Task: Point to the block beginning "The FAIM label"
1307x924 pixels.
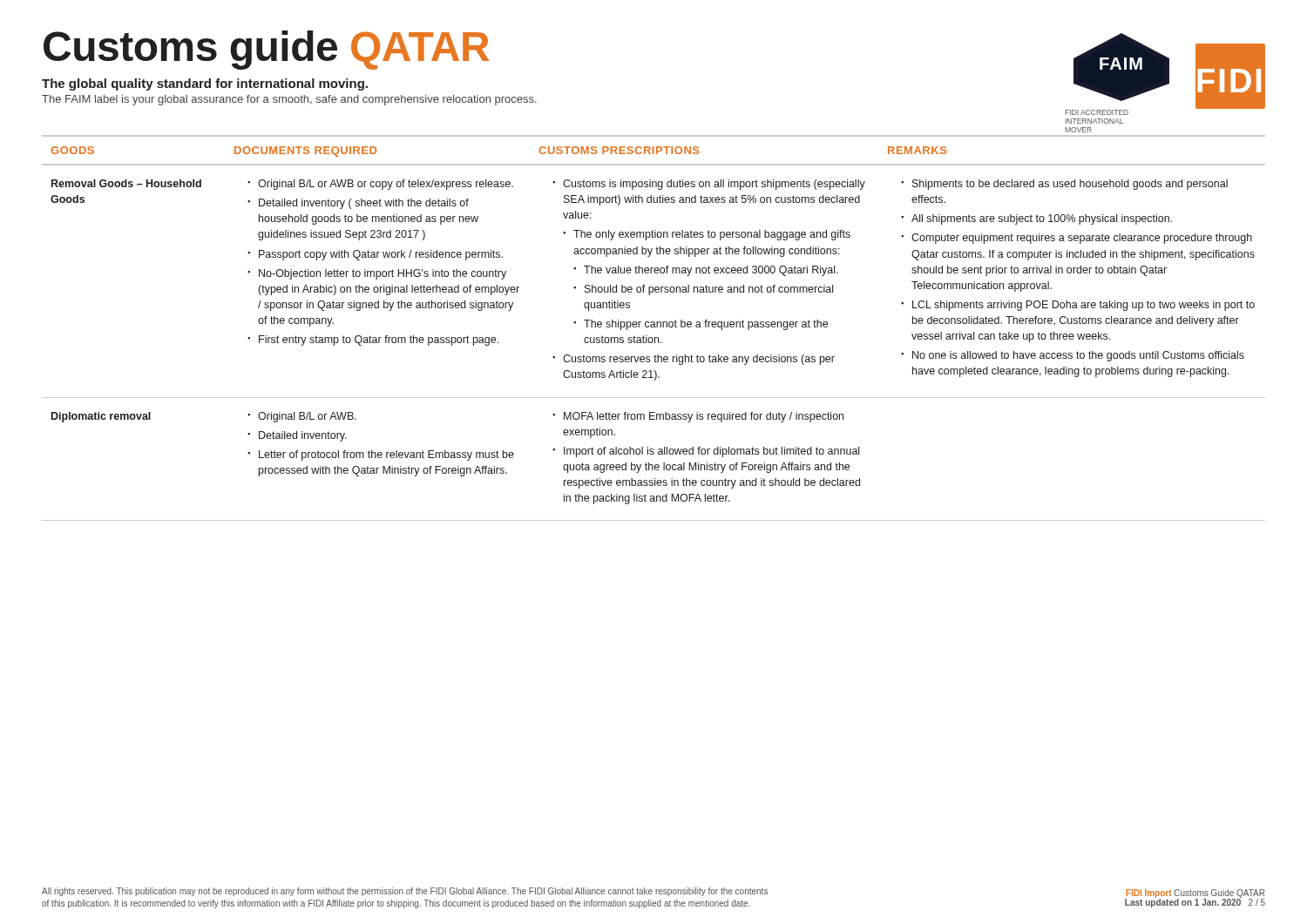Action: click(289, 100)
